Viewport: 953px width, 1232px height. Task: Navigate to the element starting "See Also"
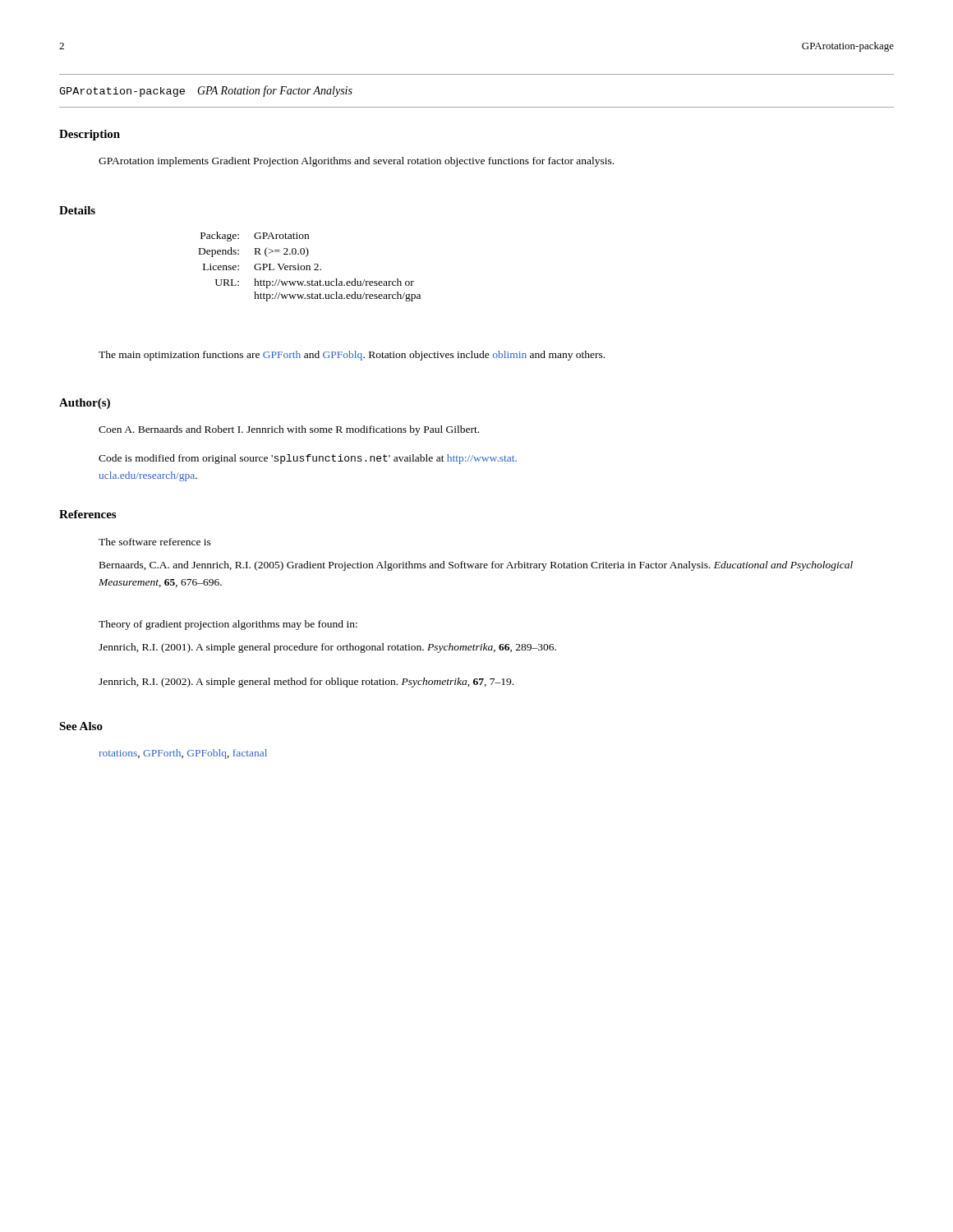[81, 726]
